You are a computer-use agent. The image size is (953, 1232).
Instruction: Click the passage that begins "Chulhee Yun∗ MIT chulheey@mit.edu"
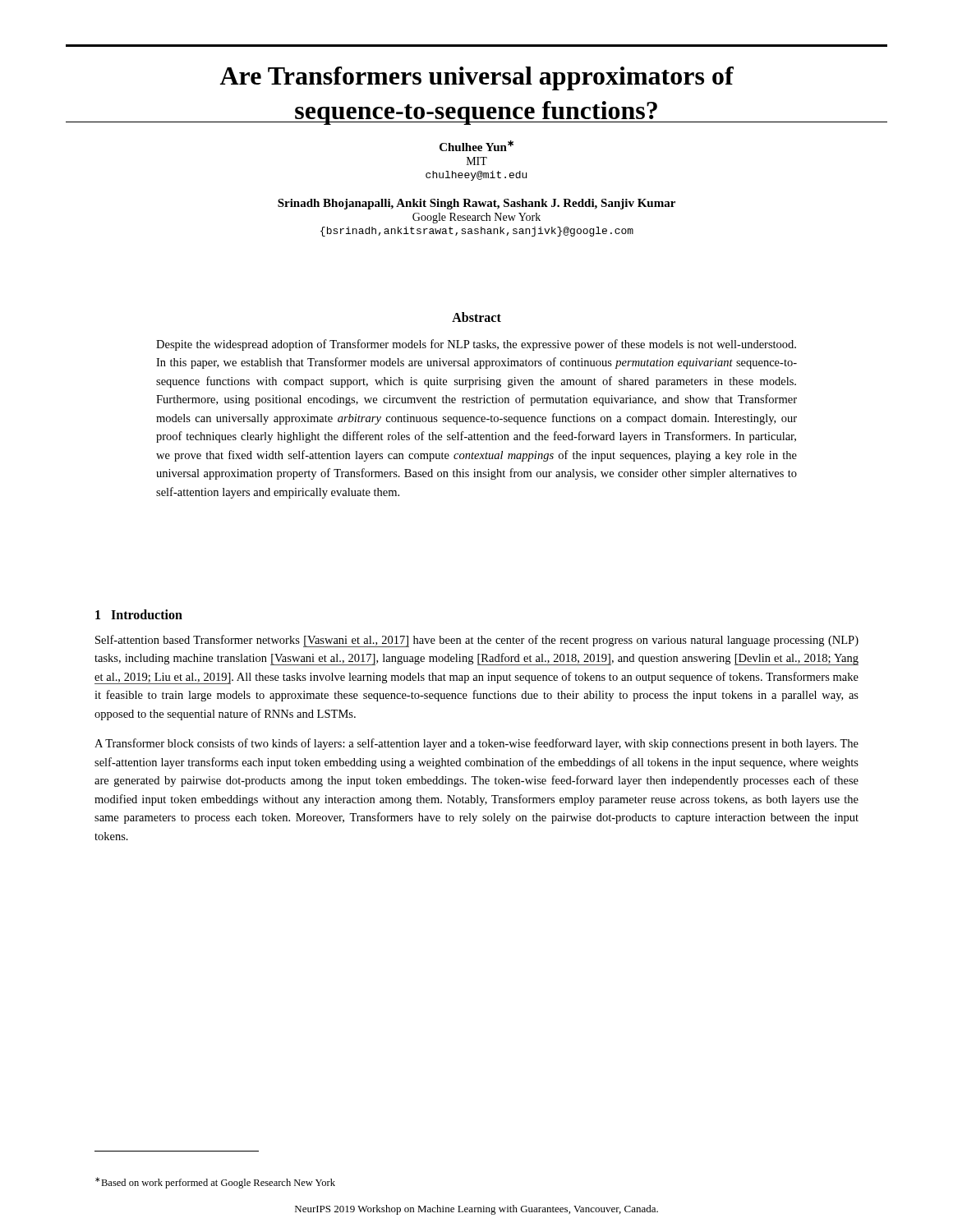point(476,188)
